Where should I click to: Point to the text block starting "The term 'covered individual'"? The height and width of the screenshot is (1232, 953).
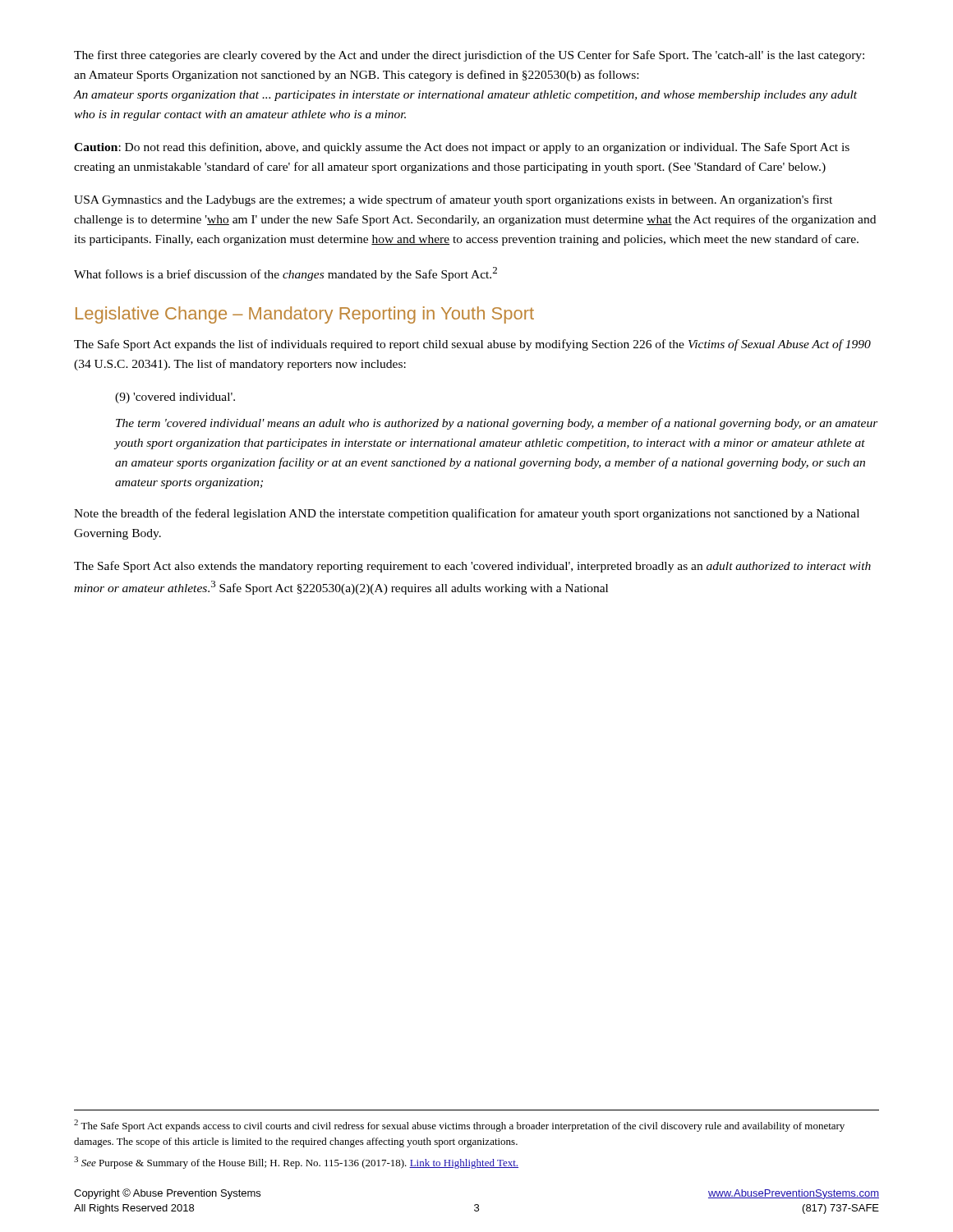pos(497,453)
